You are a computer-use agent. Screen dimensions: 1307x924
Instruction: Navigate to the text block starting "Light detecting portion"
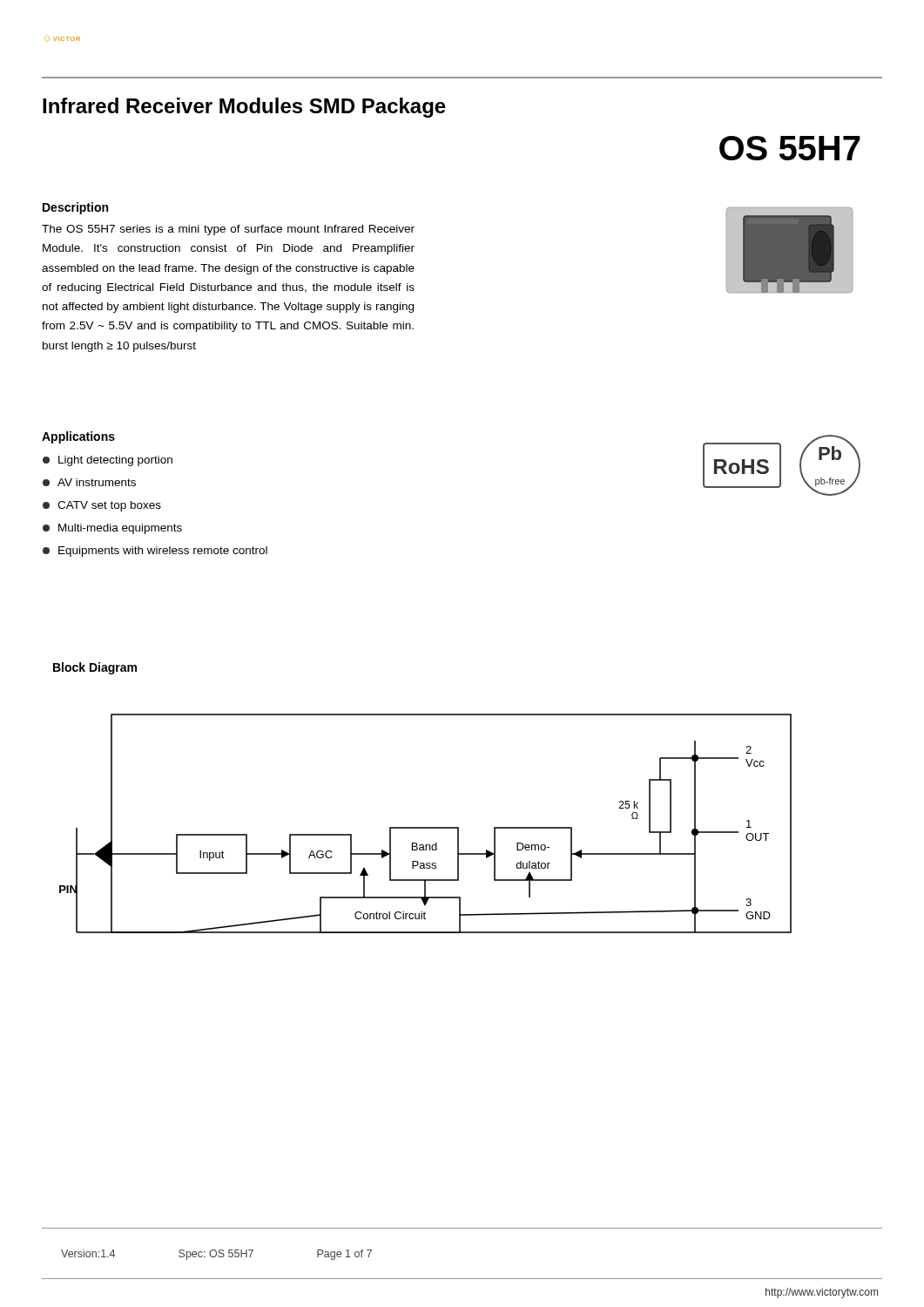[x=107, y=460]
